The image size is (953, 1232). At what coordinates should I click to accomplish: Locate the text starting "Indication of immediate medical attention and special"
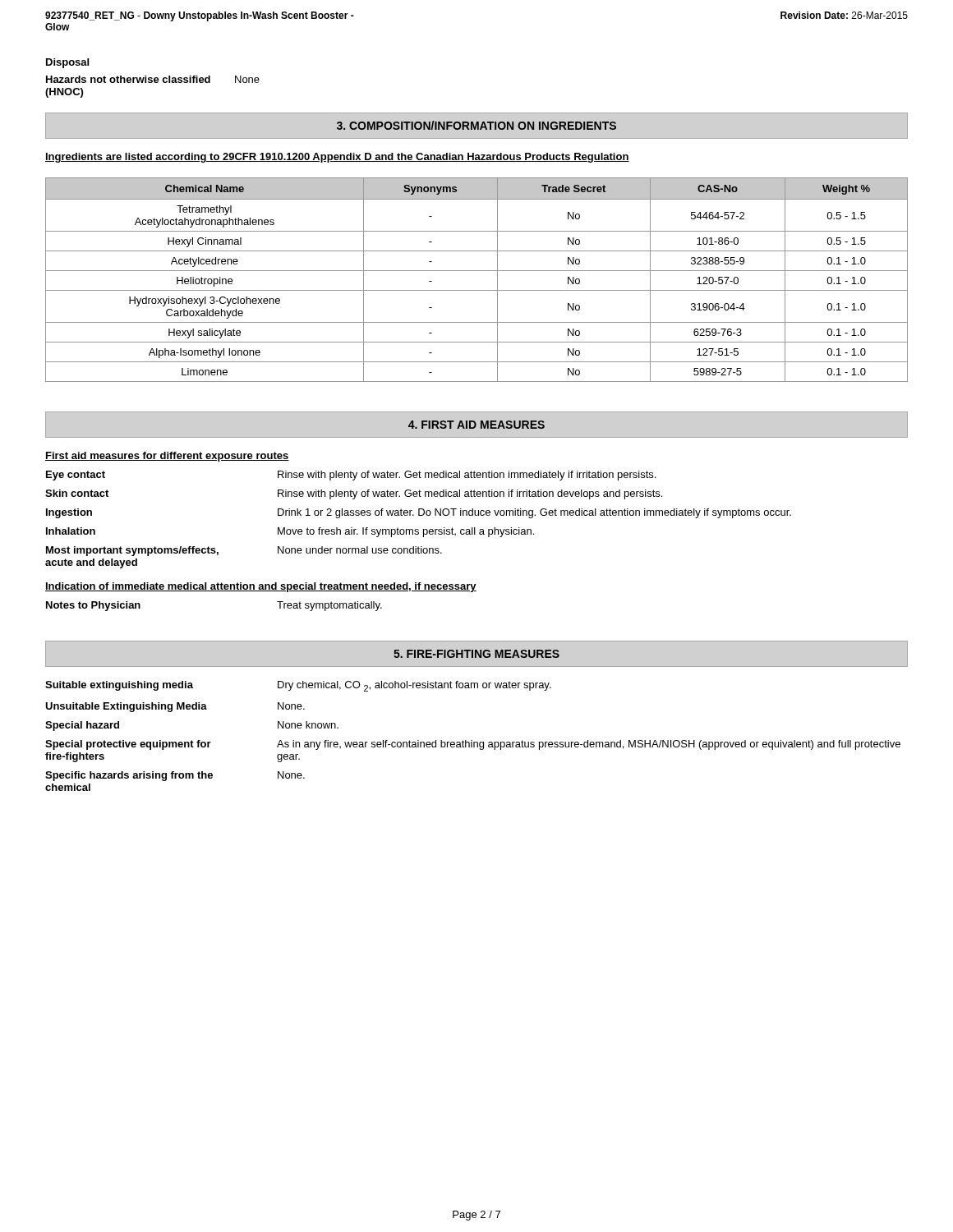pyautogui.click(x=261, y=586)
